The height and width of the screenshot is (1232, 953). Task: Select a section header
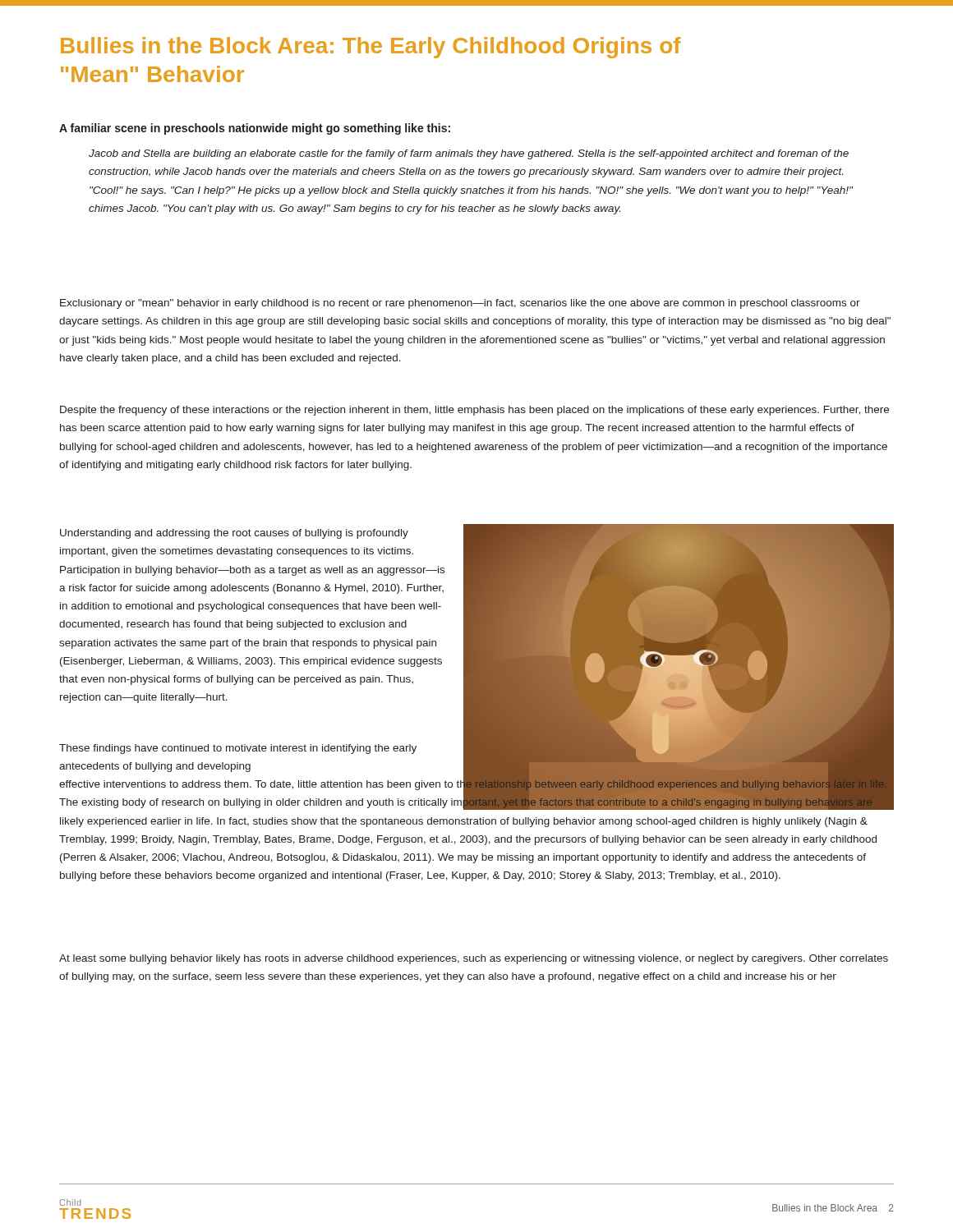pos(255,128)
